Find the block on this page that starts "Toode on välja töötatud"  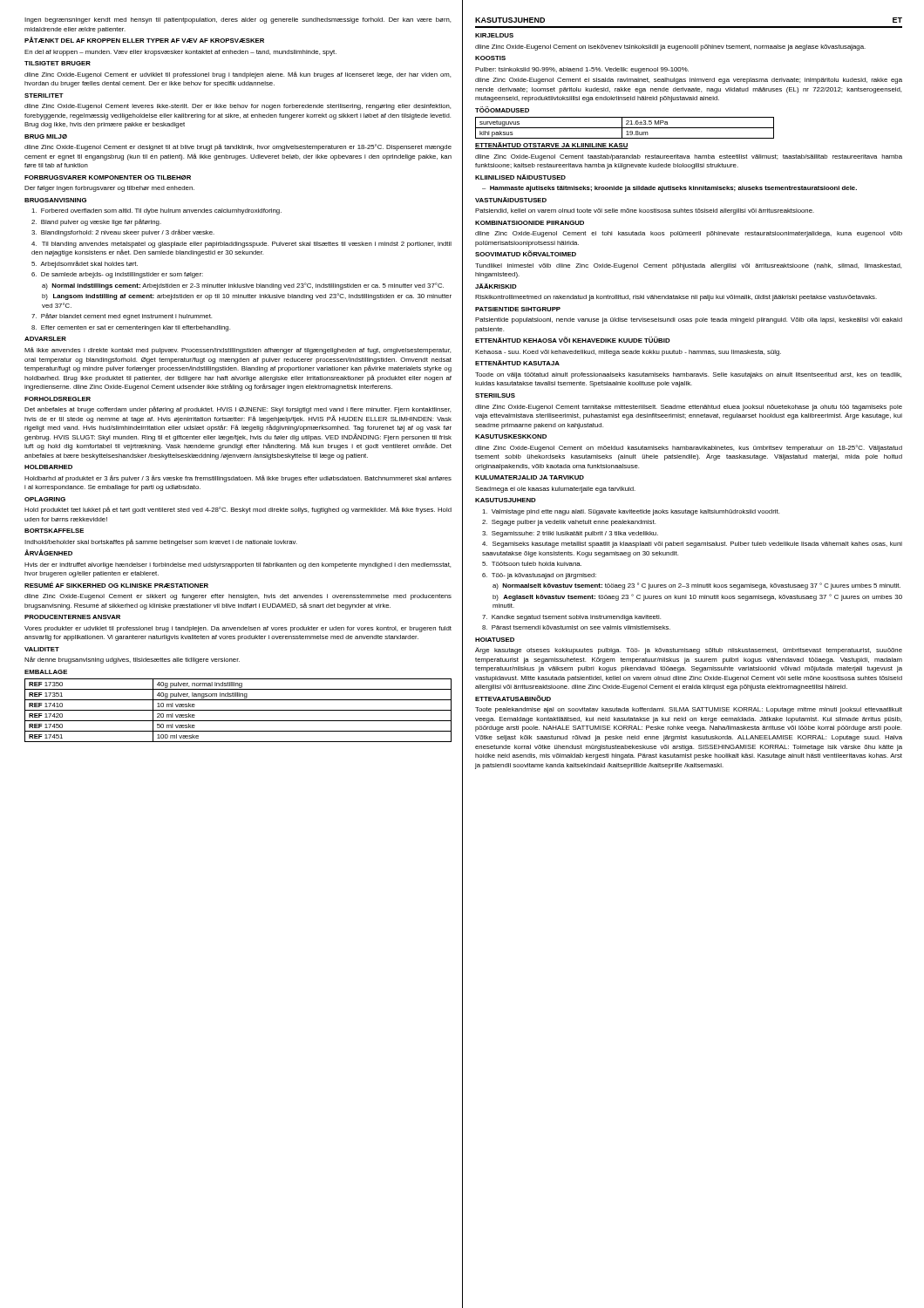[x=689, y=380]
